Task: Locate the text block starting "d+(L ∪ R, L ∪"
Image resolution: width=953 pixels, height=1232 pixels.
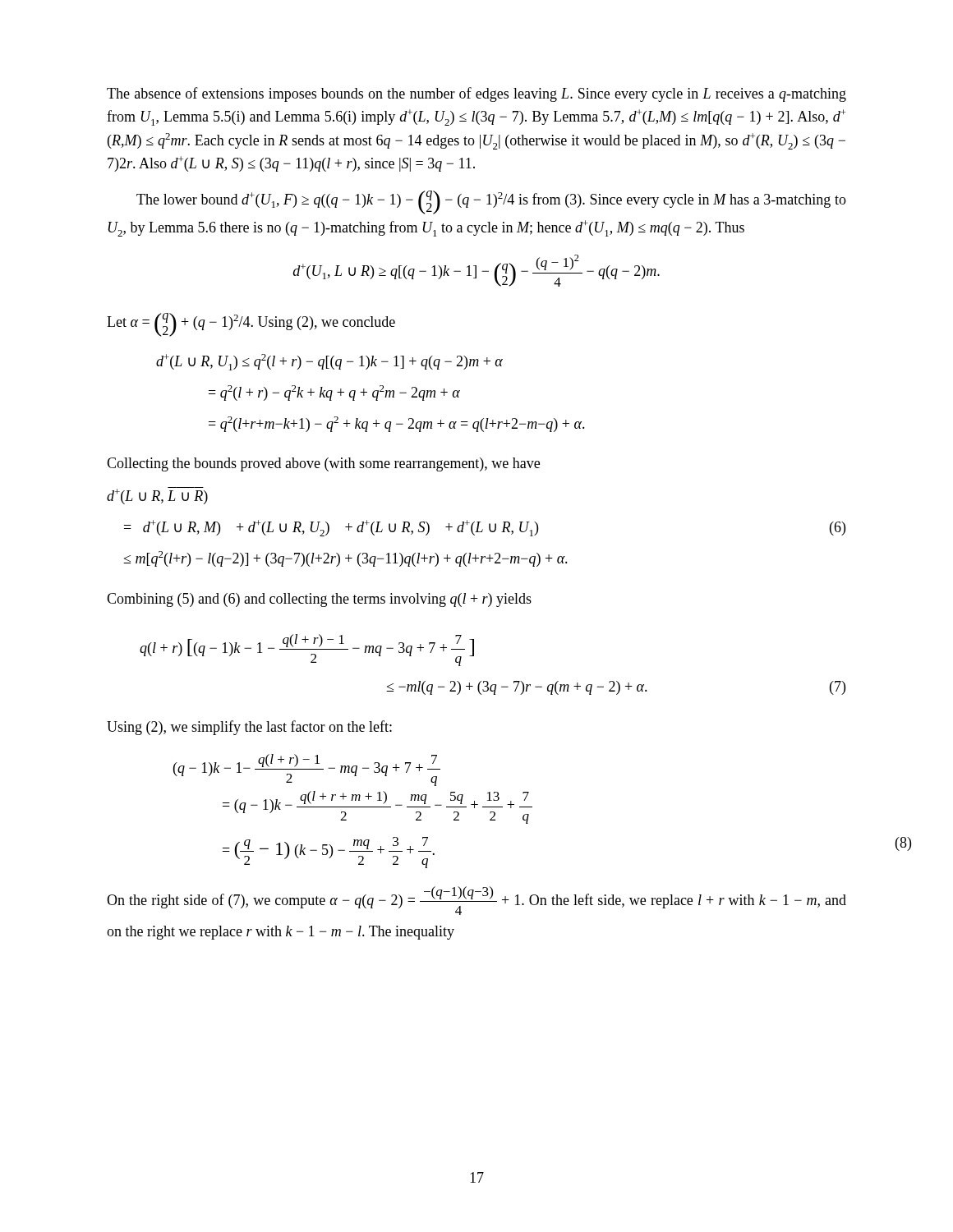Action: point(476,526)
